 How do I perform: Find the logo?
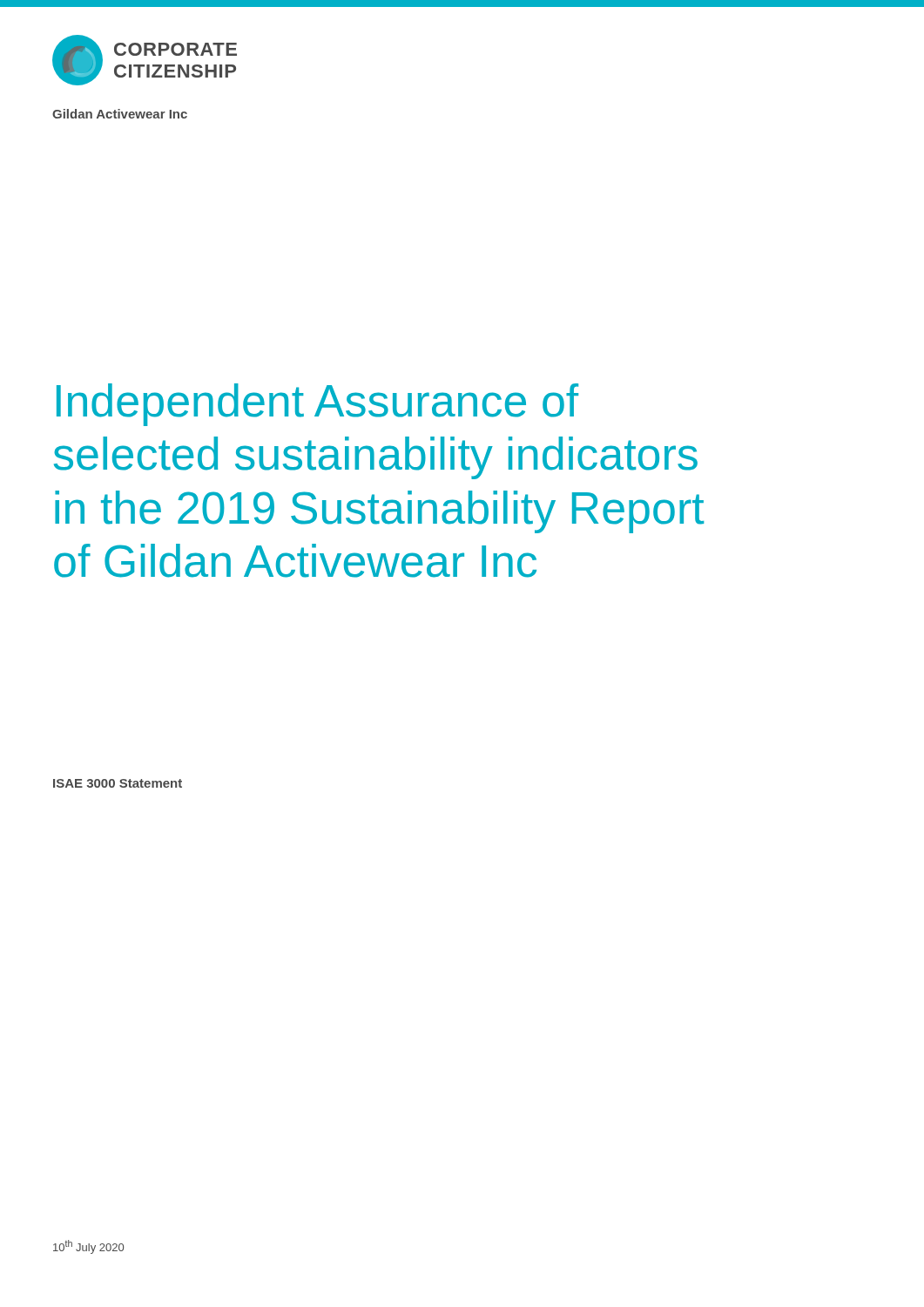145,60
